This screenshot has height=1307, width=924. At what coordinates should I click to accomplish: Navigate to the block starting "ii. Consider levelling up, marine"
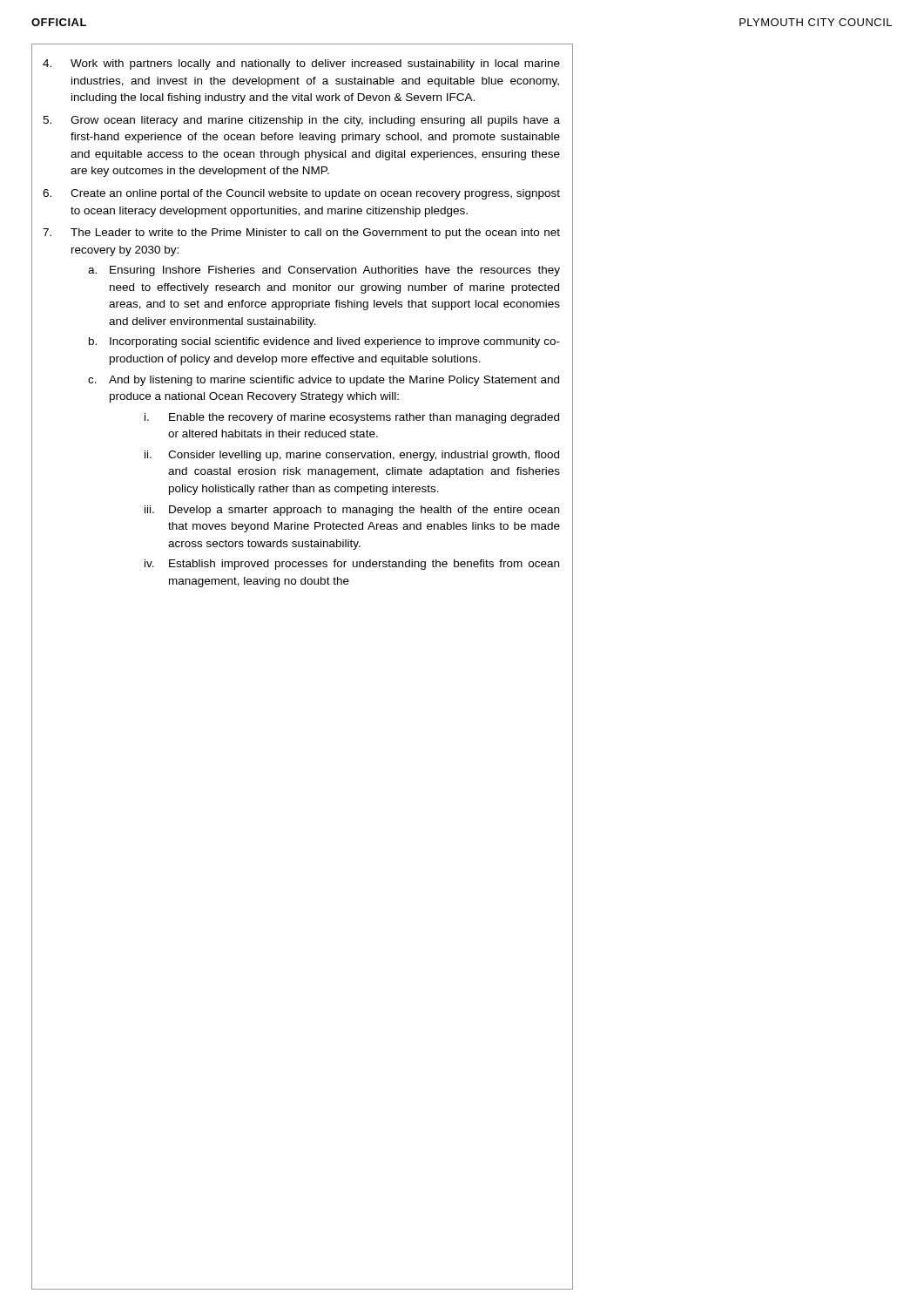pyautogui.click(x=352, y=472)
